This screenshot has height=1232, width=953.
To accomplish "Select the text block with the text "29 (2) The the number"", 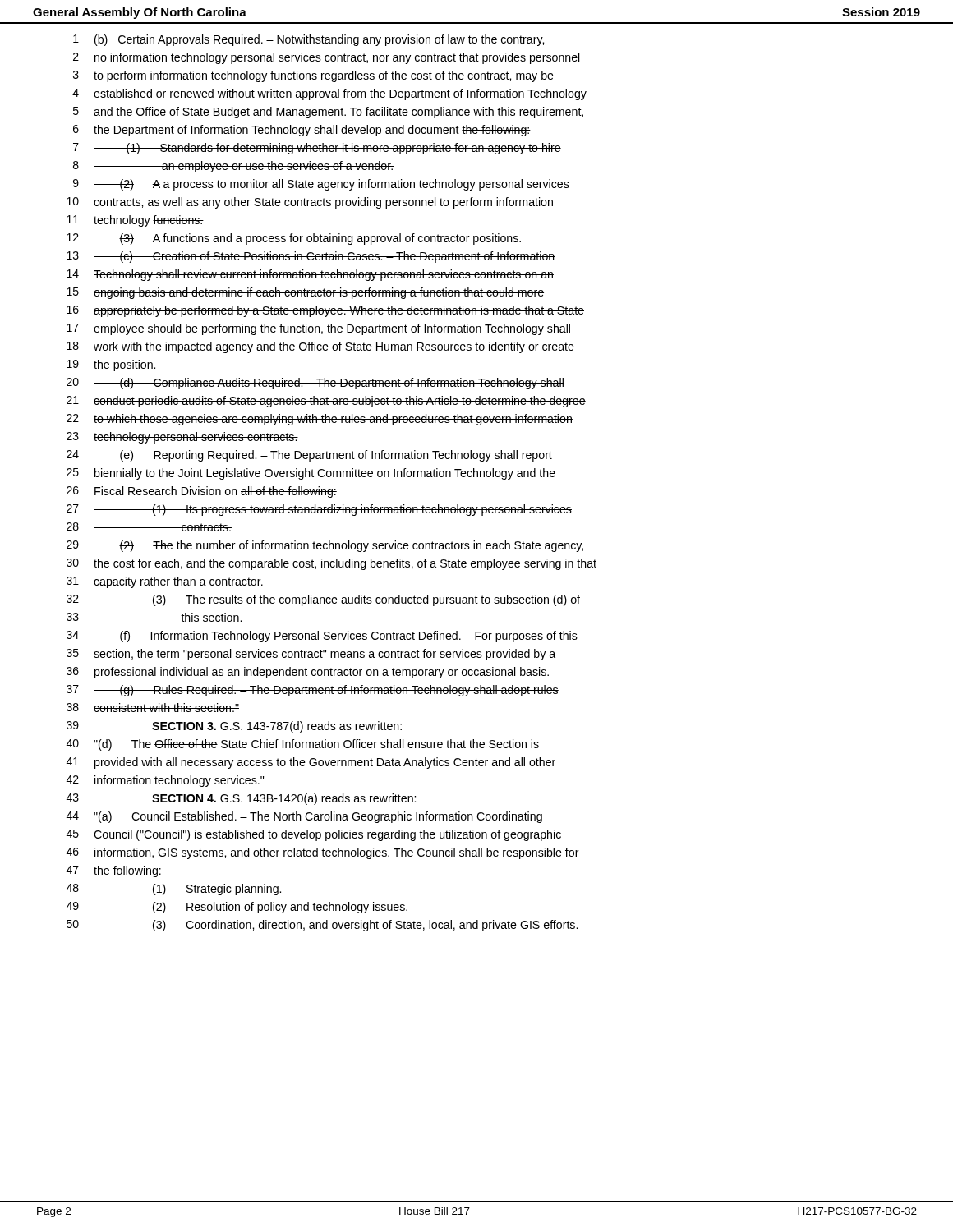I will (x=476, y=545).
